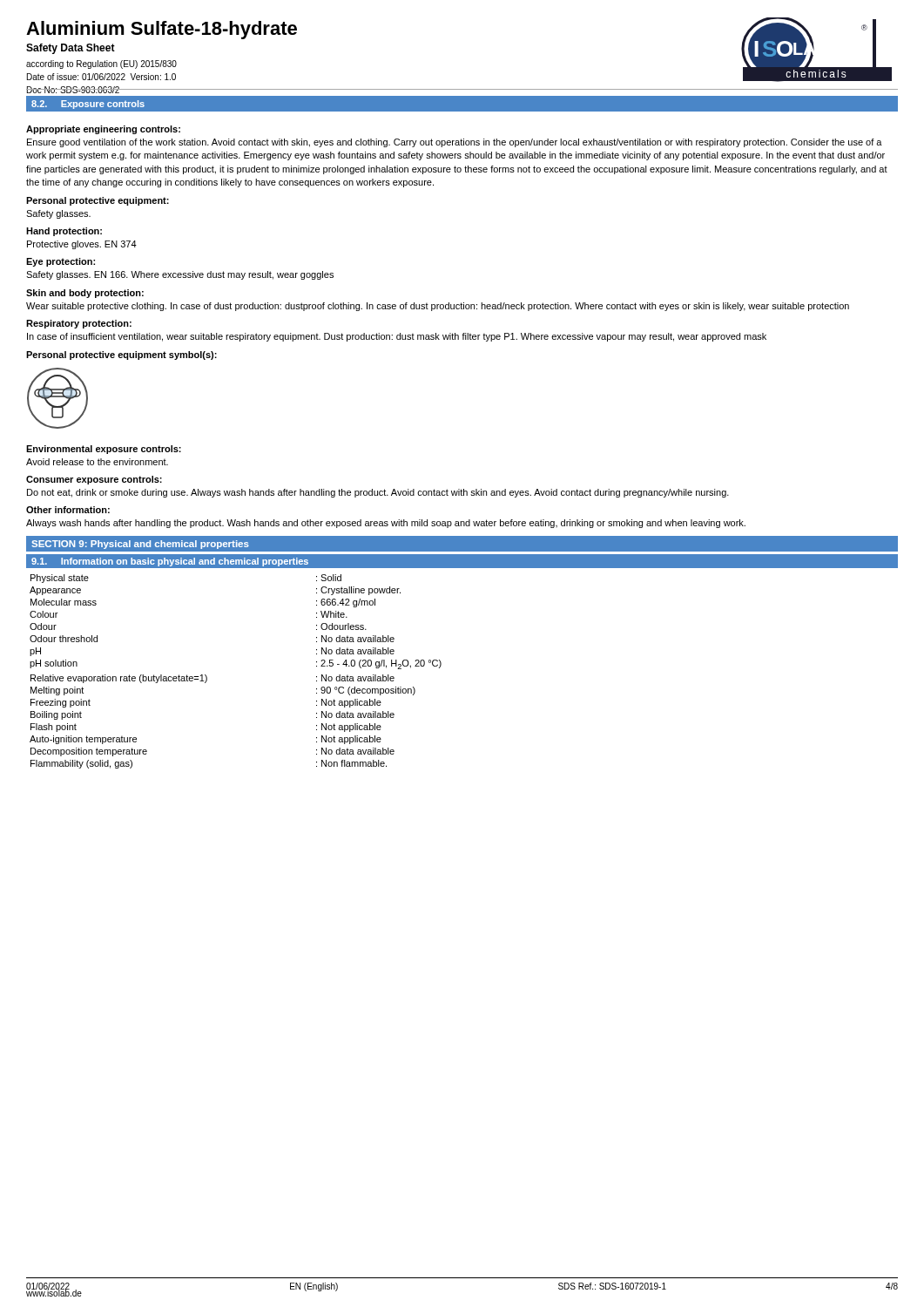Find the logo
This screenshot has height=1307, width=924.
click(x=819, y=51)
